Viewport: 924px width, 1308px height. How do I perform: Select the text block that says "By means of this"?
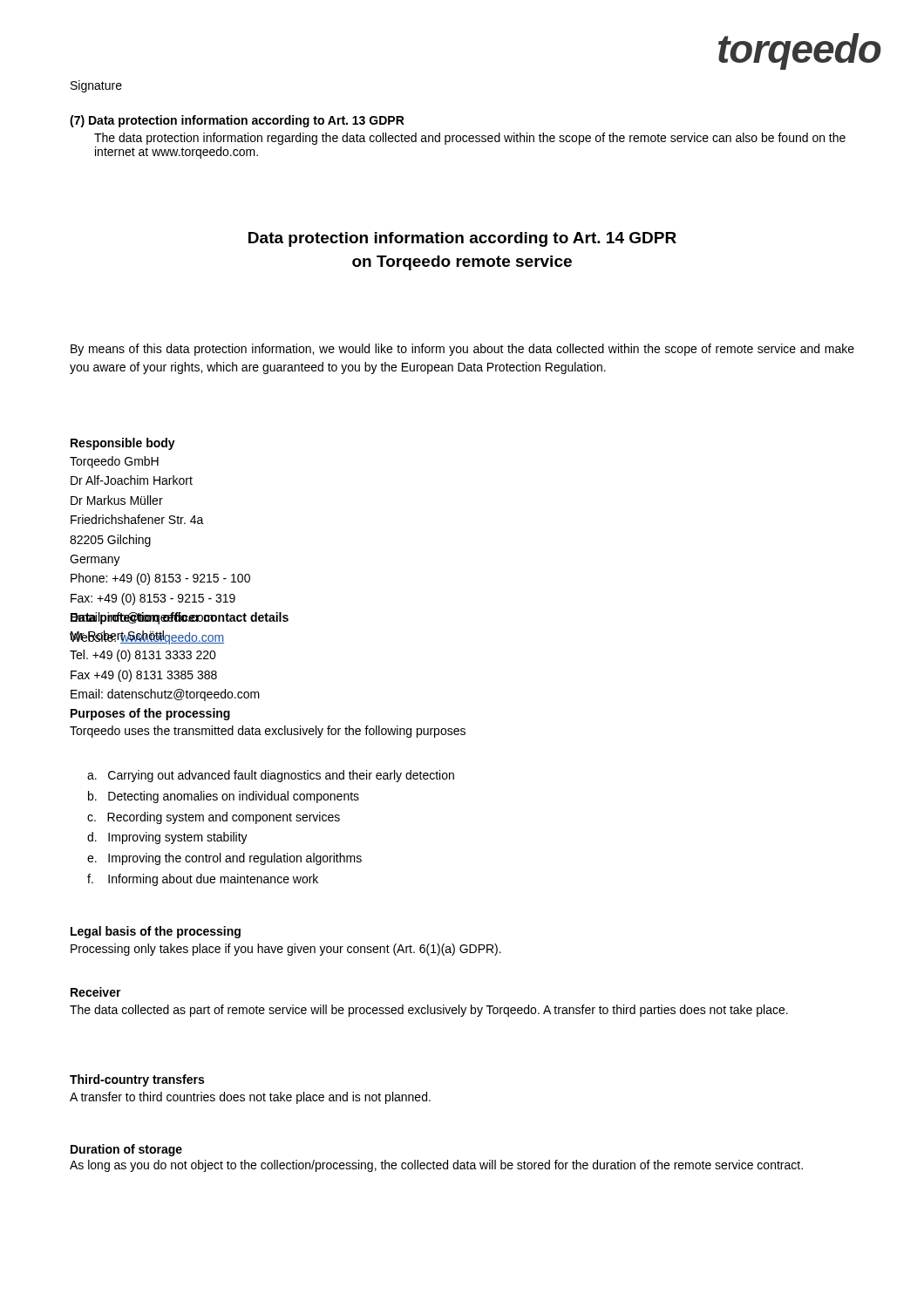462,358
